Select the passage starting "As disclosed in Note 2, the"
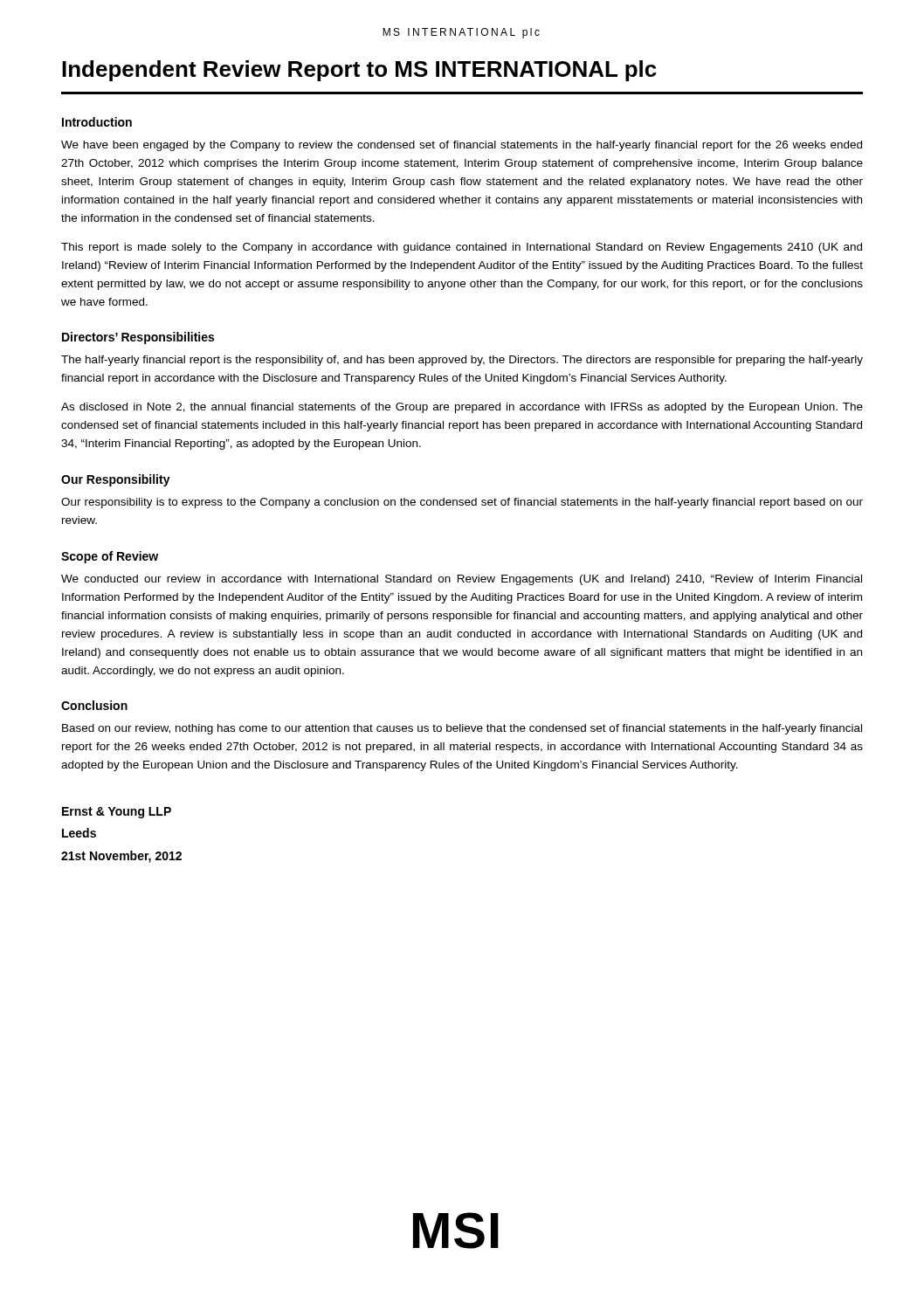The image size is (924, 1310). 462,425
